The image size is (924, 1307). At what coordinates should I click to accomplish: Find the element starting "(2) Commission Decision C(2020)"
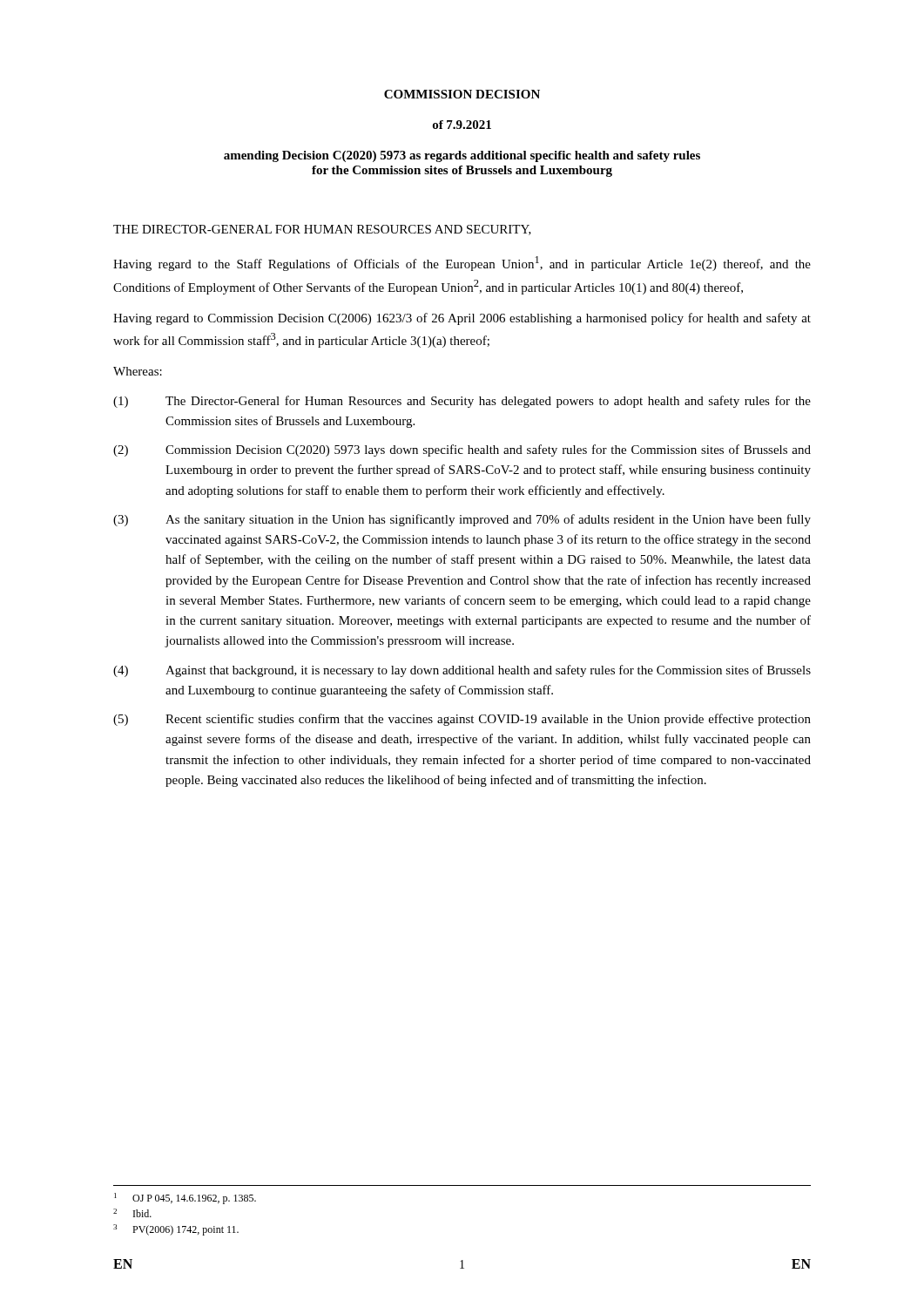(462, 470)
